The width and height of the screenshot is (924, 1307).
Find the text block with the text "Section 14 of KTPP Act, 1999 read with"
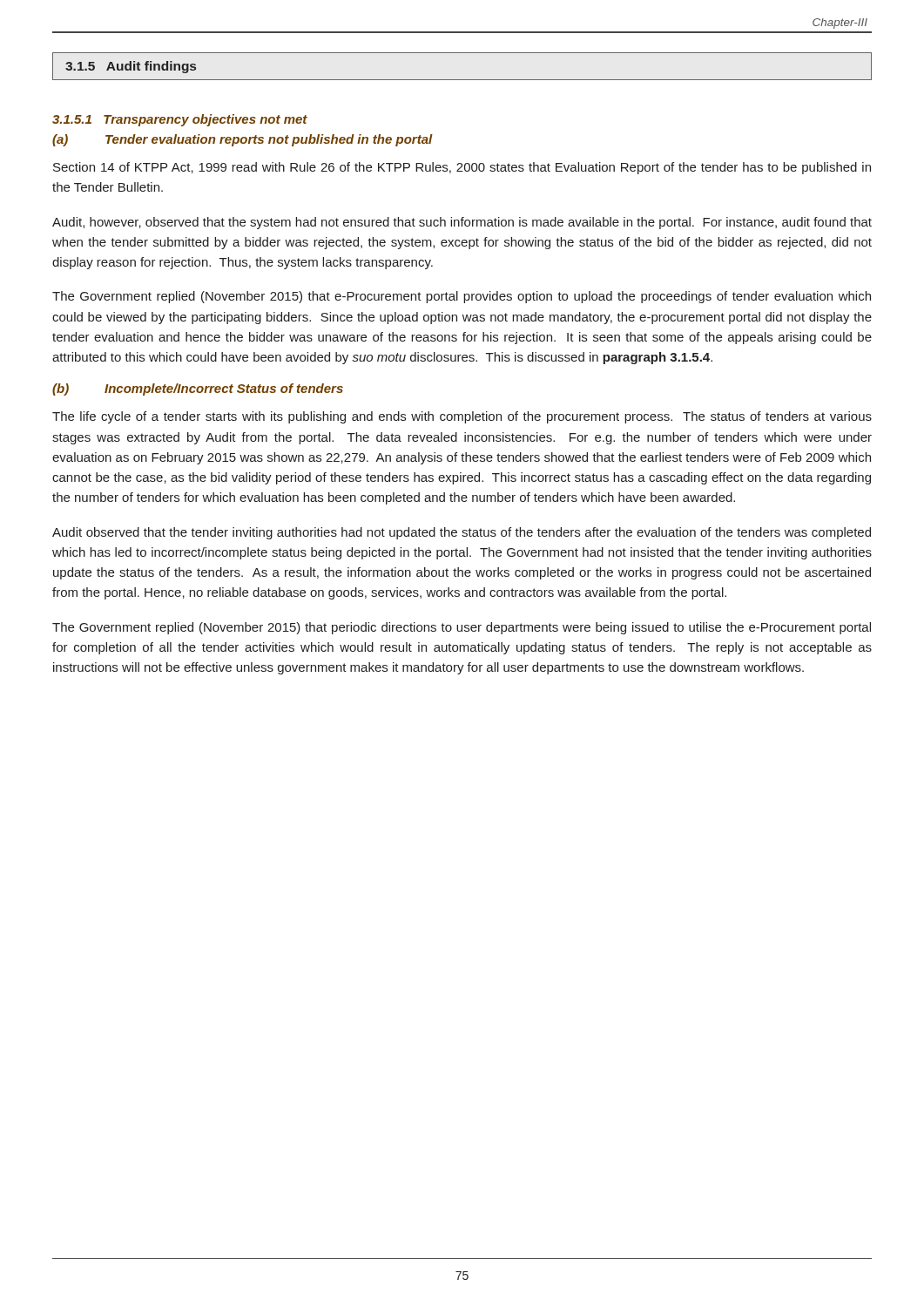(x=462, y=177)
